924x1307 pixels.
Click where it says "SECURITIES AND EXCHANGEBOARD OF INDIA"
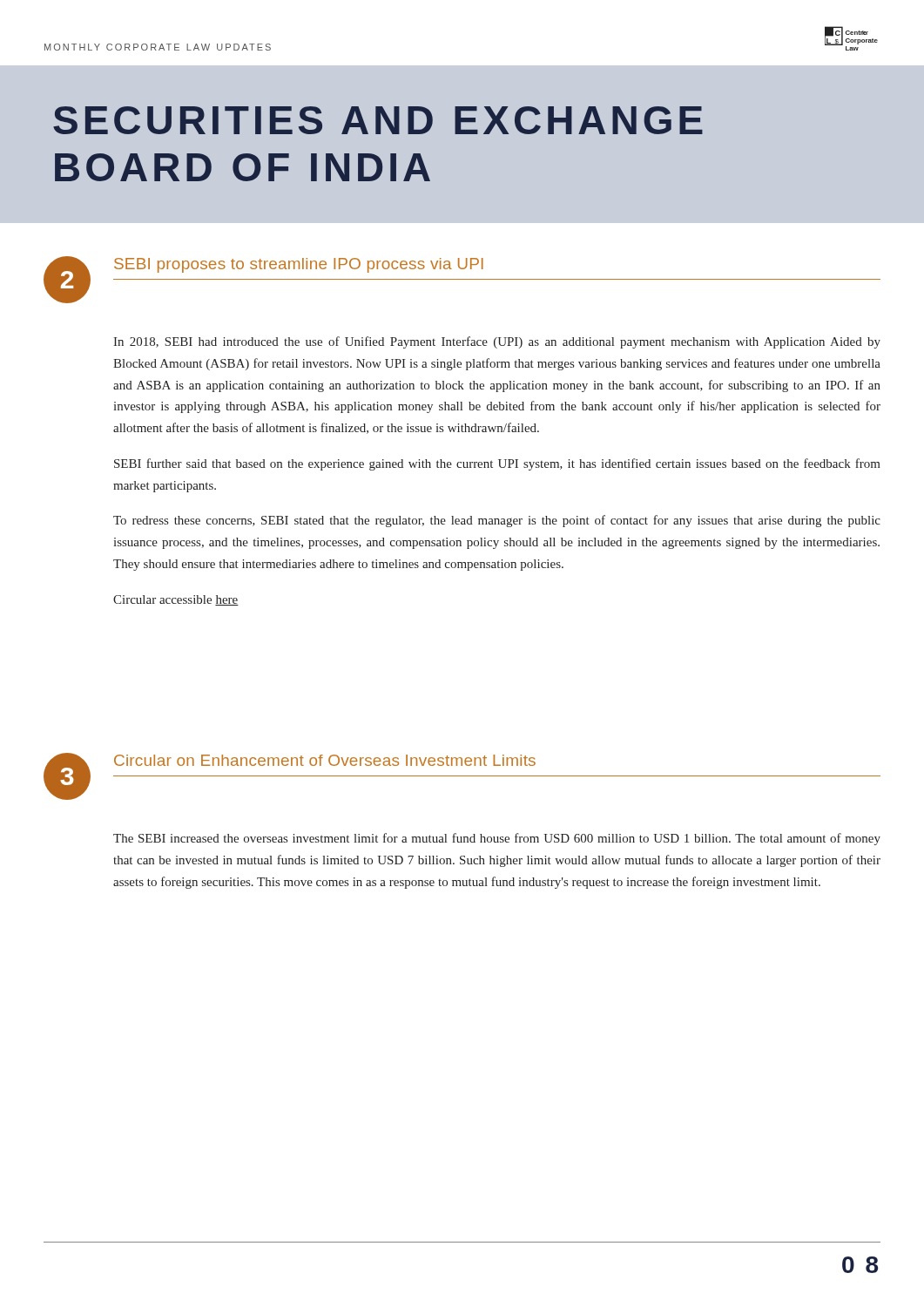coord(462,144)
